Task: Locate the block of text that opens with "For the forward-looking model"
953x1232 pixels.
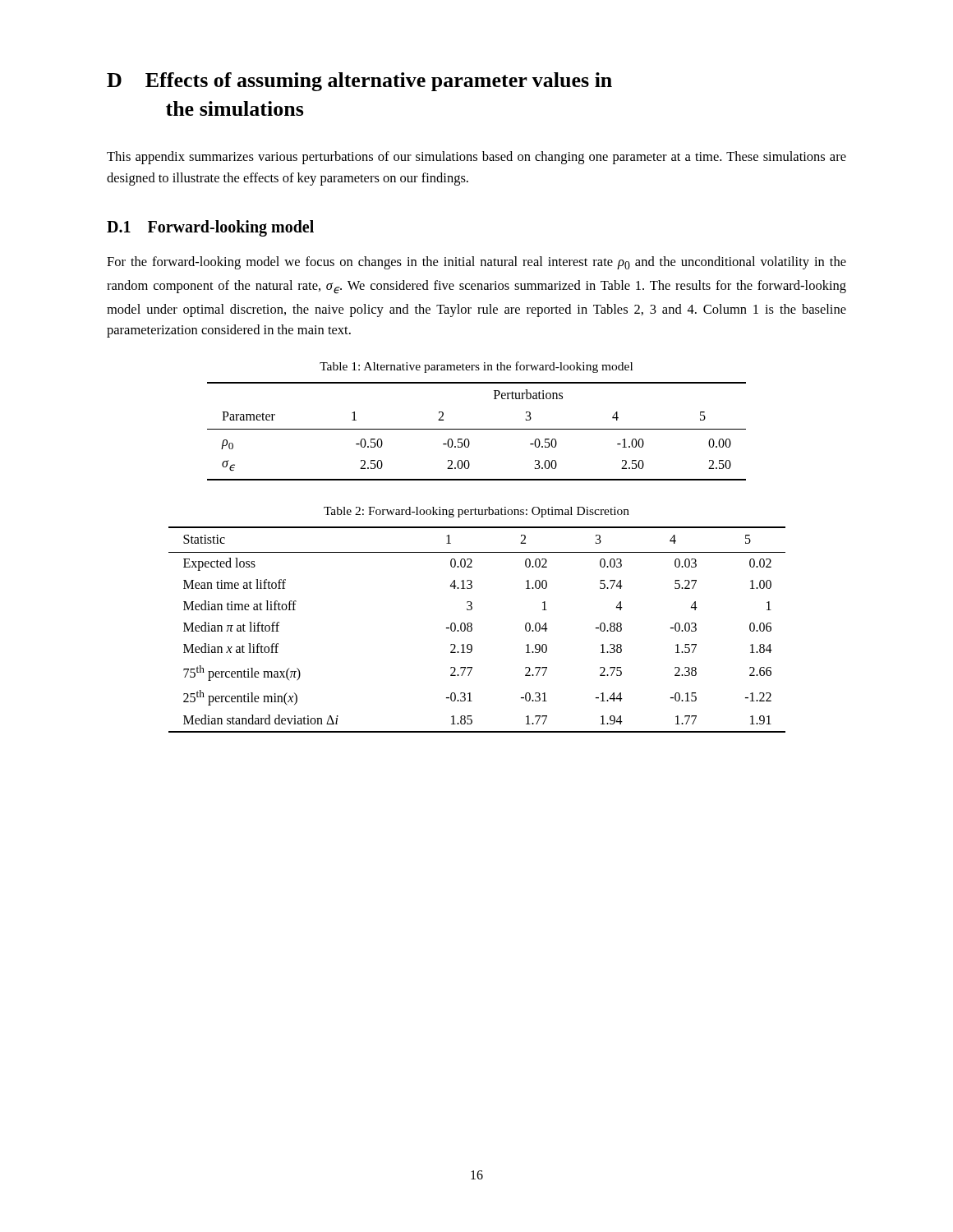Action: 476,296
